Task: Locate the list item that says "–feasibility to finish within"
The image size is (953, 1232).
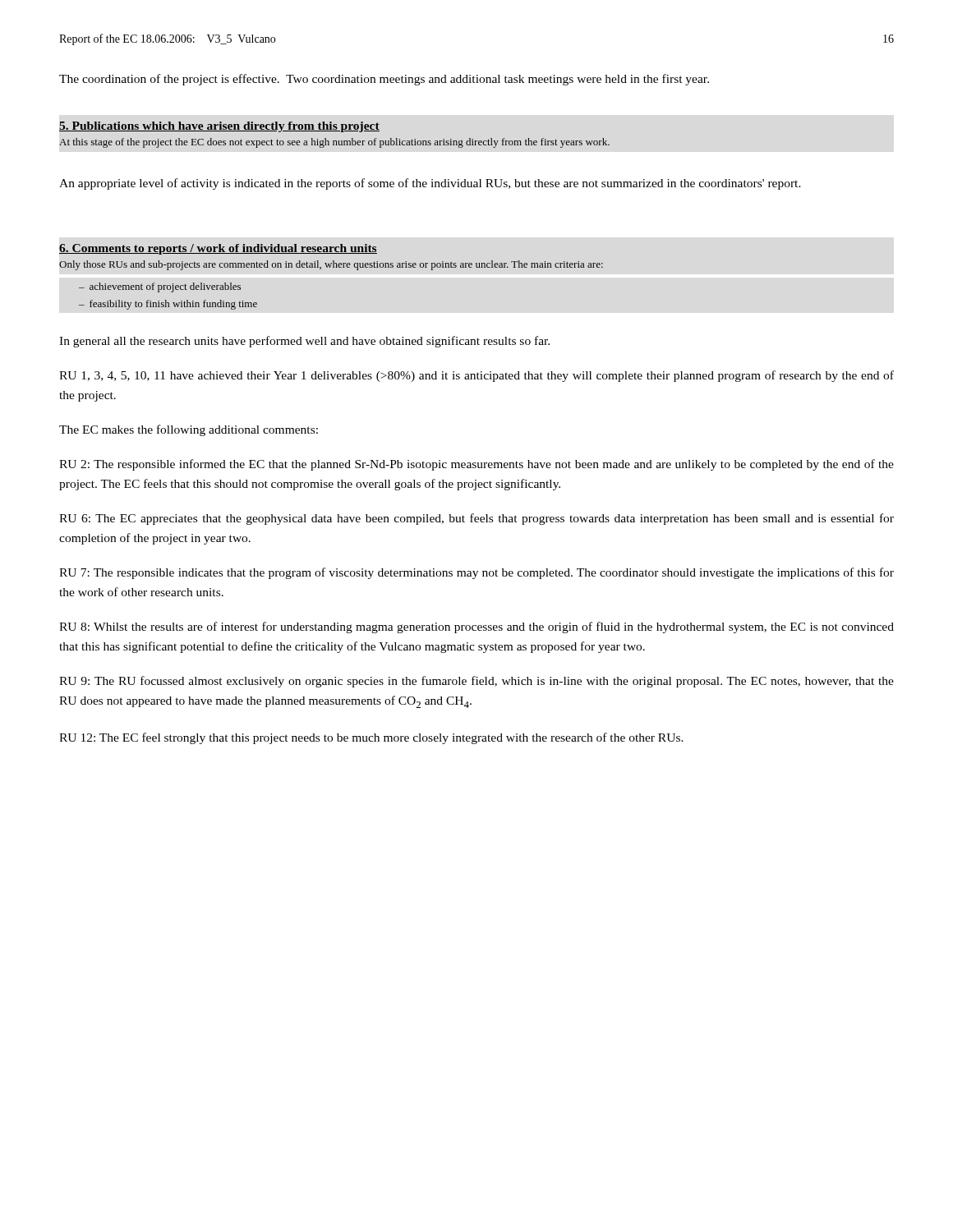Action: tap(168, 304)
